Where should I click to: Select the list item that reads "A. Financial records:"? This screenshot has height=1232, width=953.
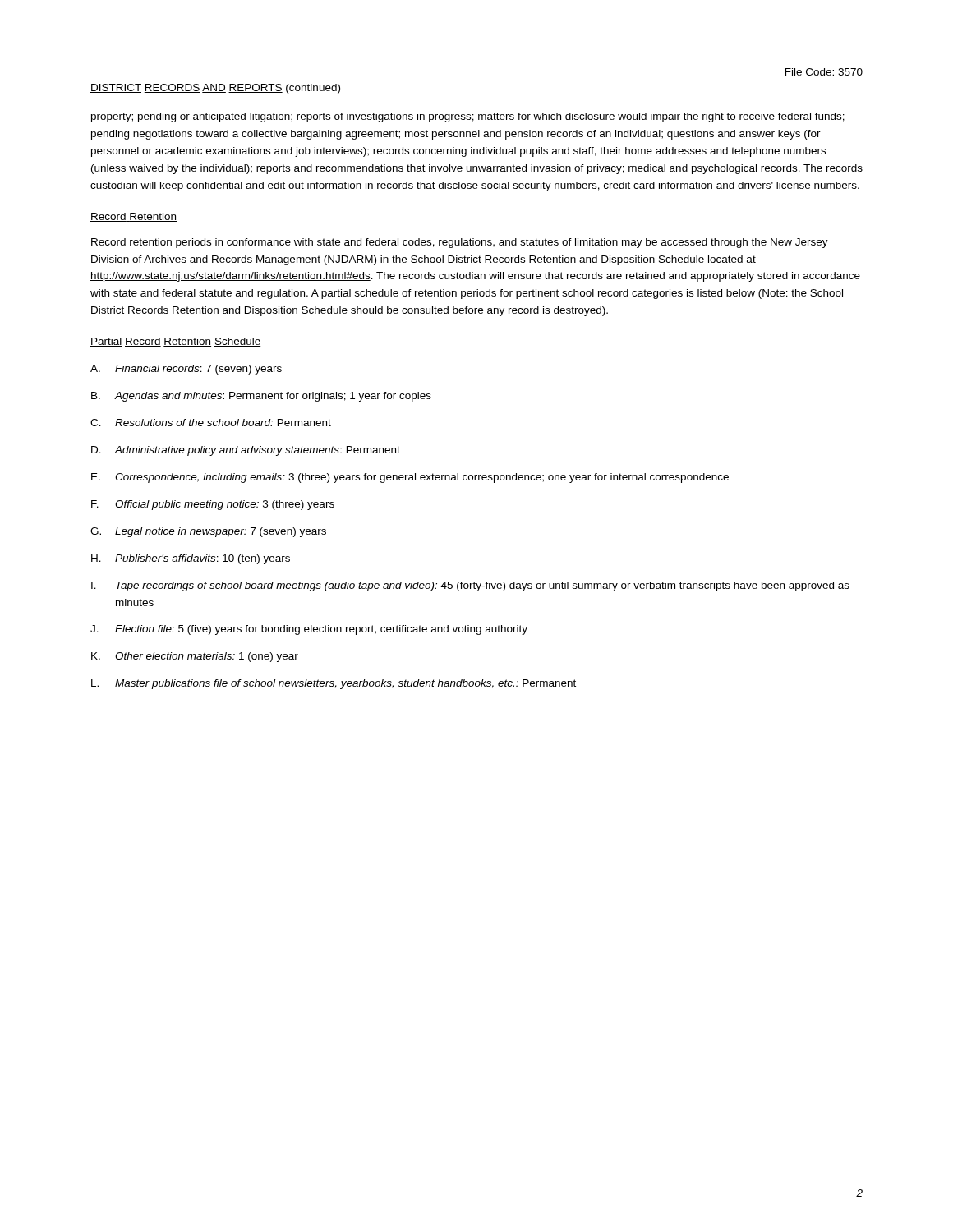pos(186,370)
